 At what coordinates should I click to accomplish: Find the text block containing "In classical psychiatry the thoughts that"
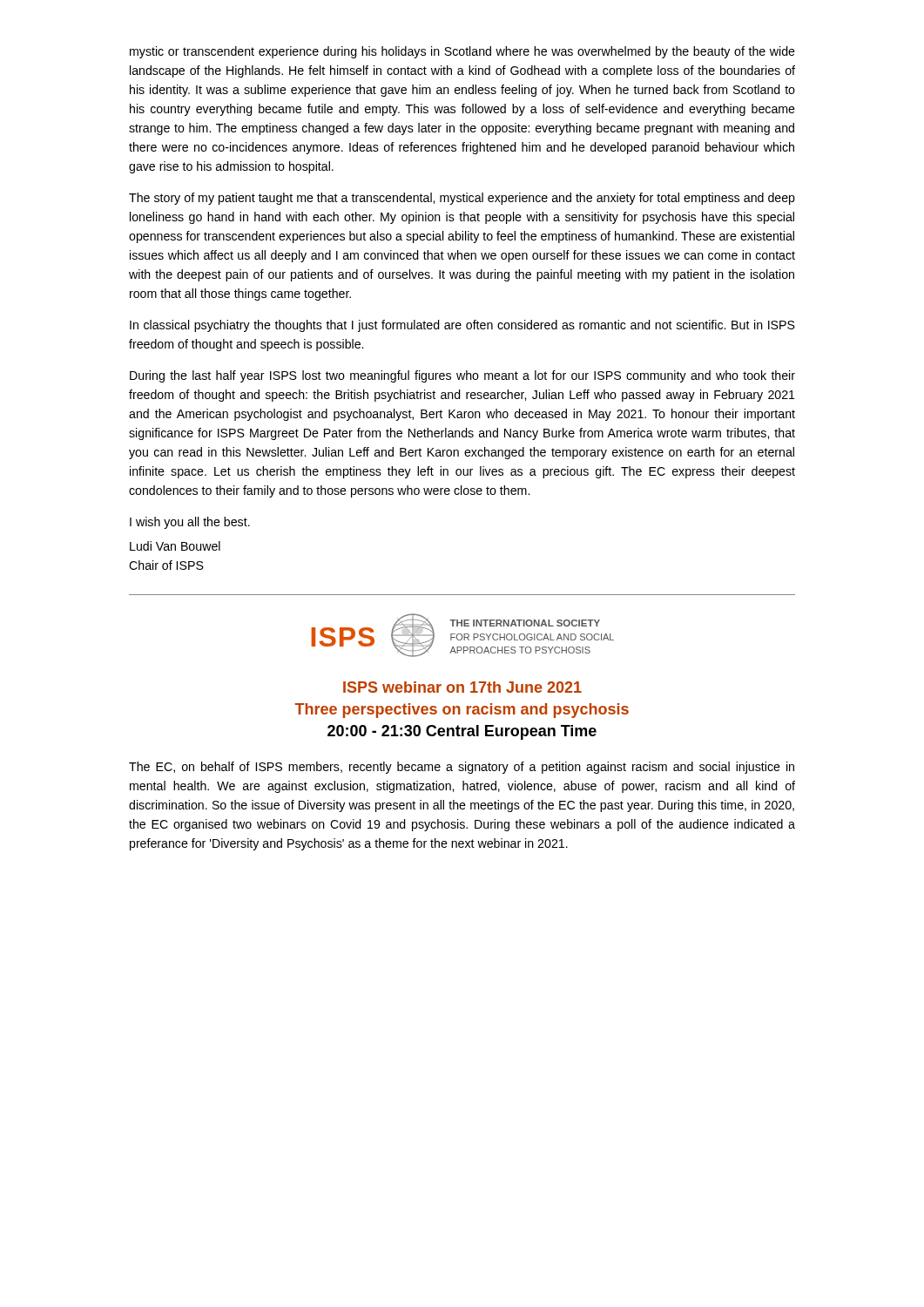(462, 335)
